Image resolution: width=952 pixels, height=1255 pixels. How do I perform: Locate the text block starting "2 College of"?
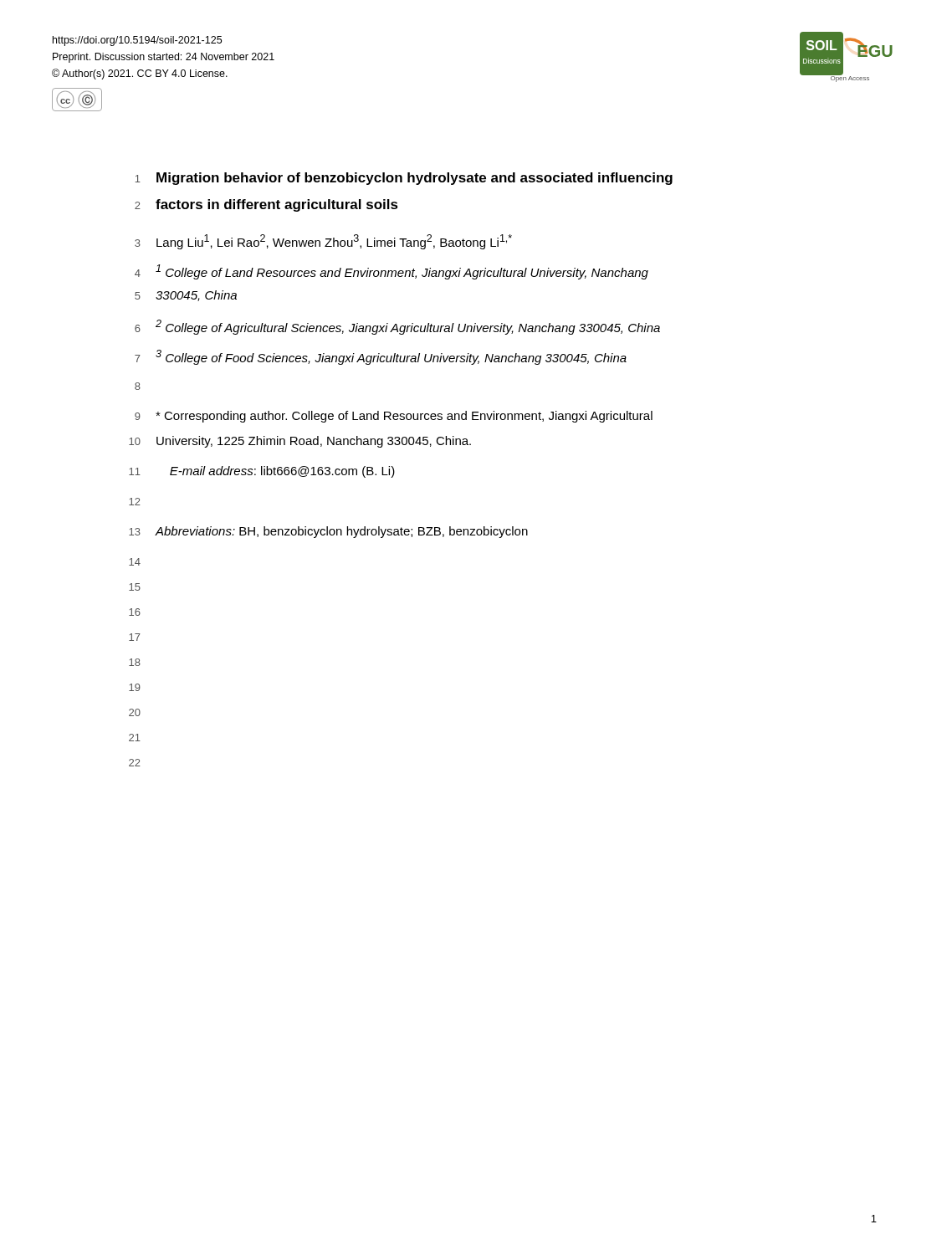coord(408,326)
